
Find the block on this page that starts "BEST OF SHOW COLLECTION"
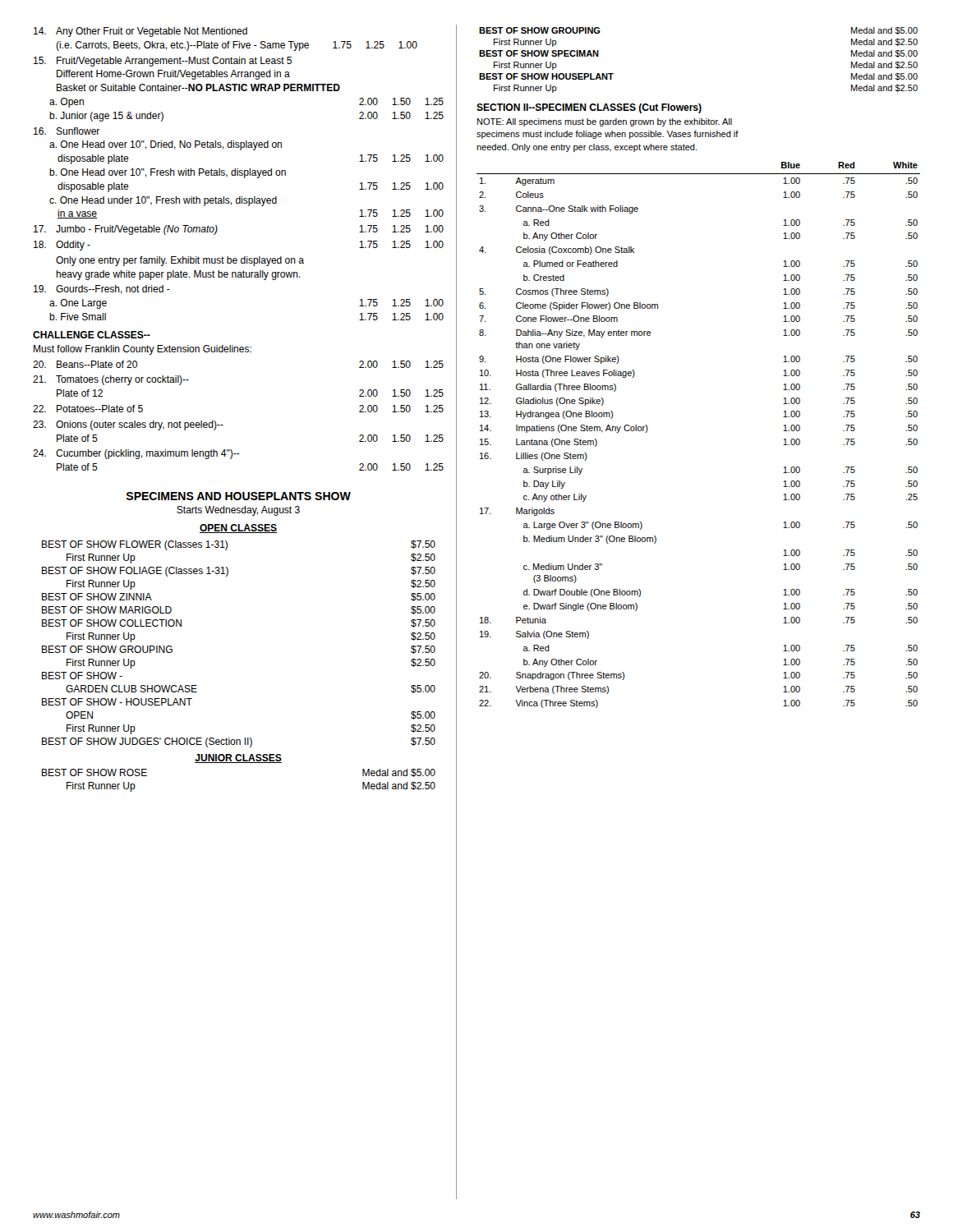[x=106, y=623]
